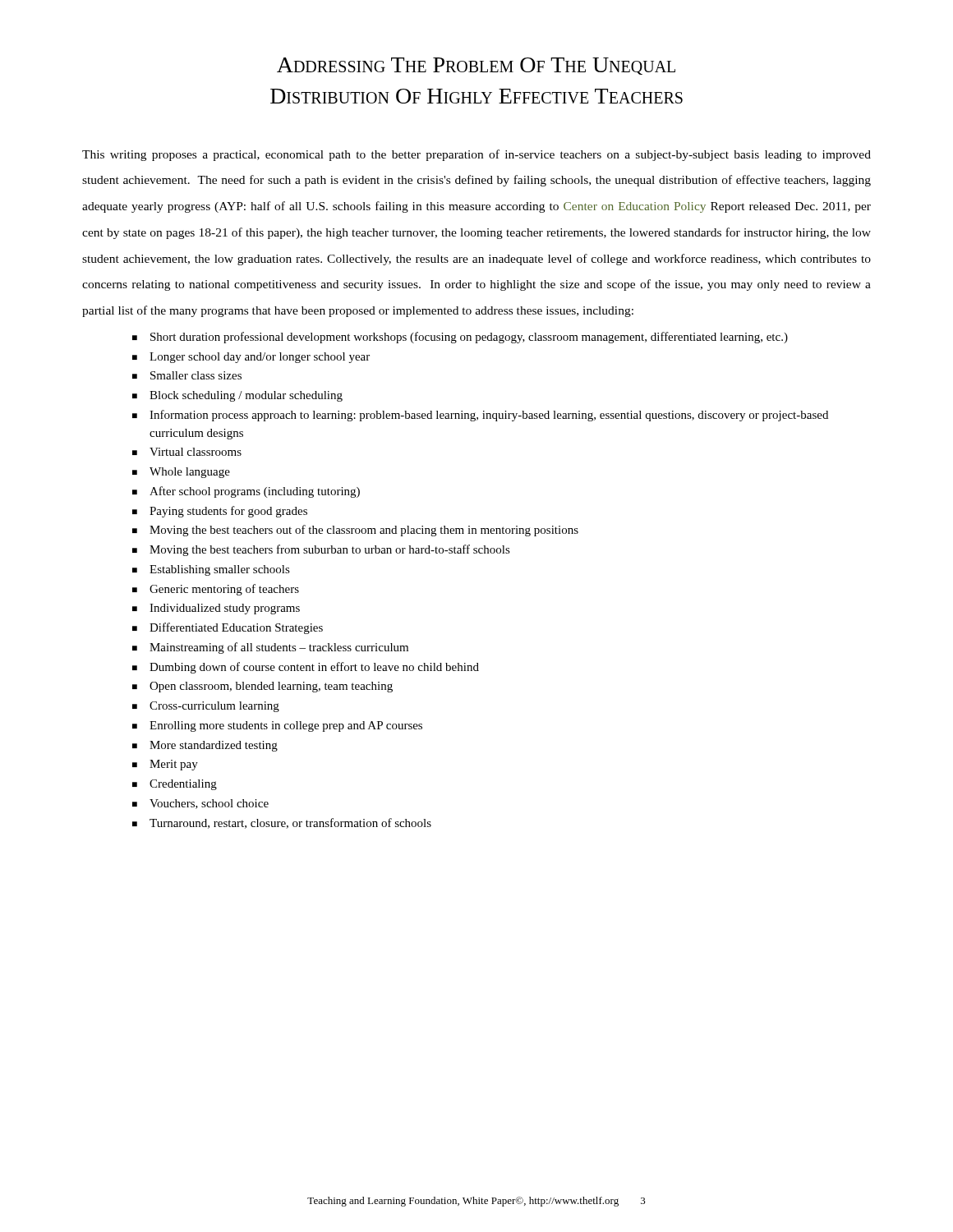Find the block starting "■ Paying students"
The image size is (953, 1232).
[x=220, y=512]
